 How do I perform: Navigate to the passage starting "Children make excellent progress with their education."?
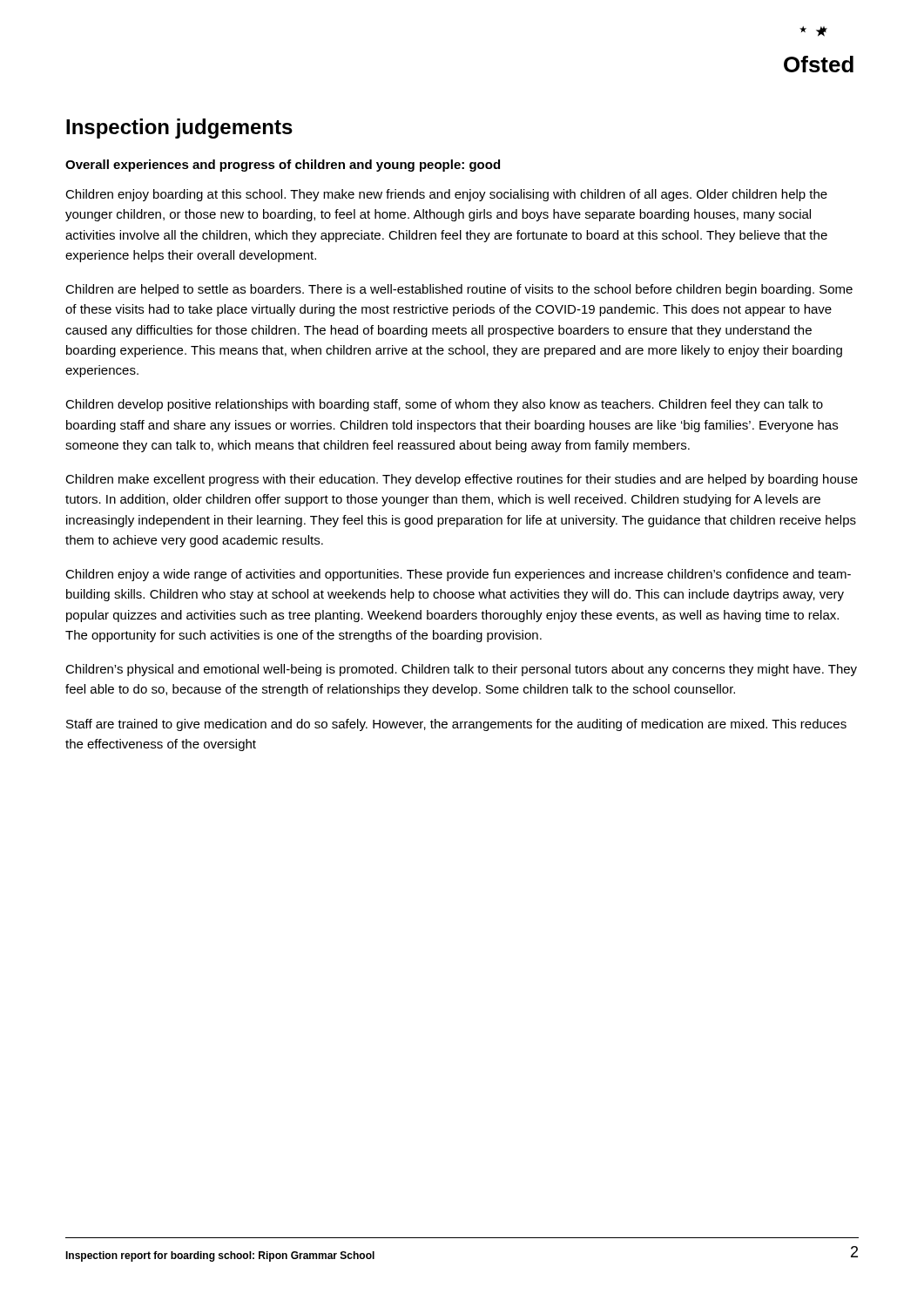point(462,509)
